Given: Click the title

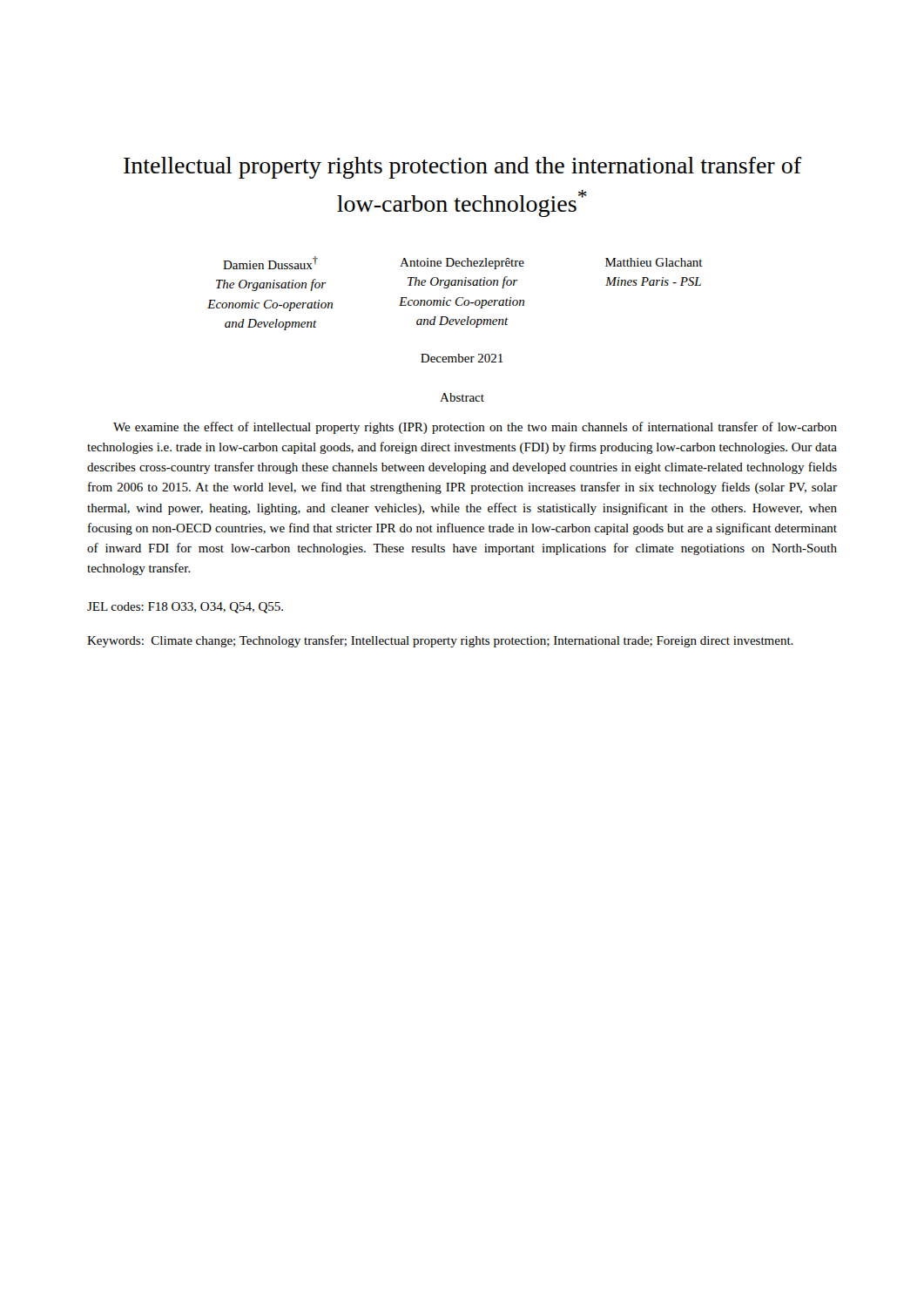Looking at the screenshot, I should (462, 185).
